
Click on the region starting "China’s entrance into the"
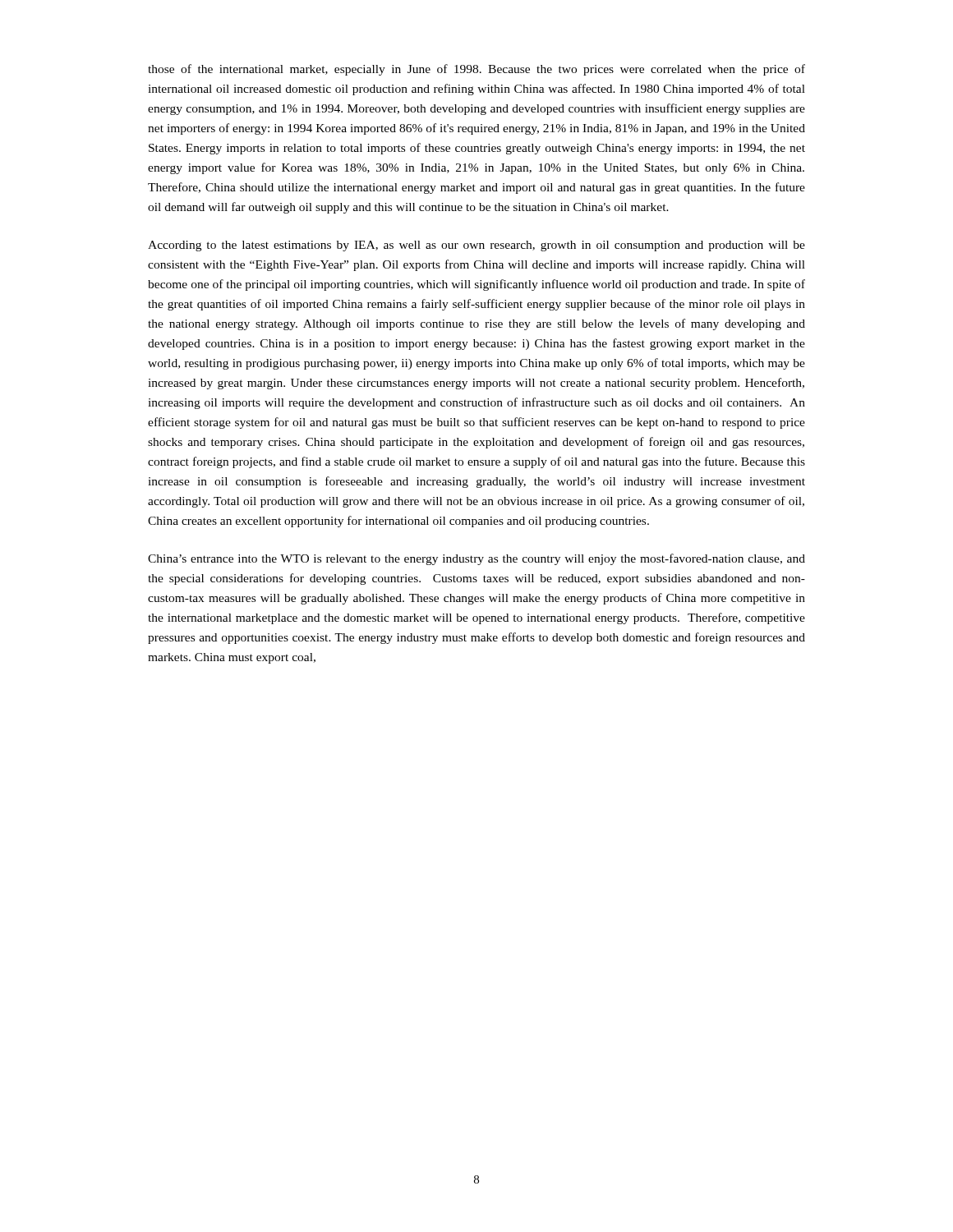point(476,608)
